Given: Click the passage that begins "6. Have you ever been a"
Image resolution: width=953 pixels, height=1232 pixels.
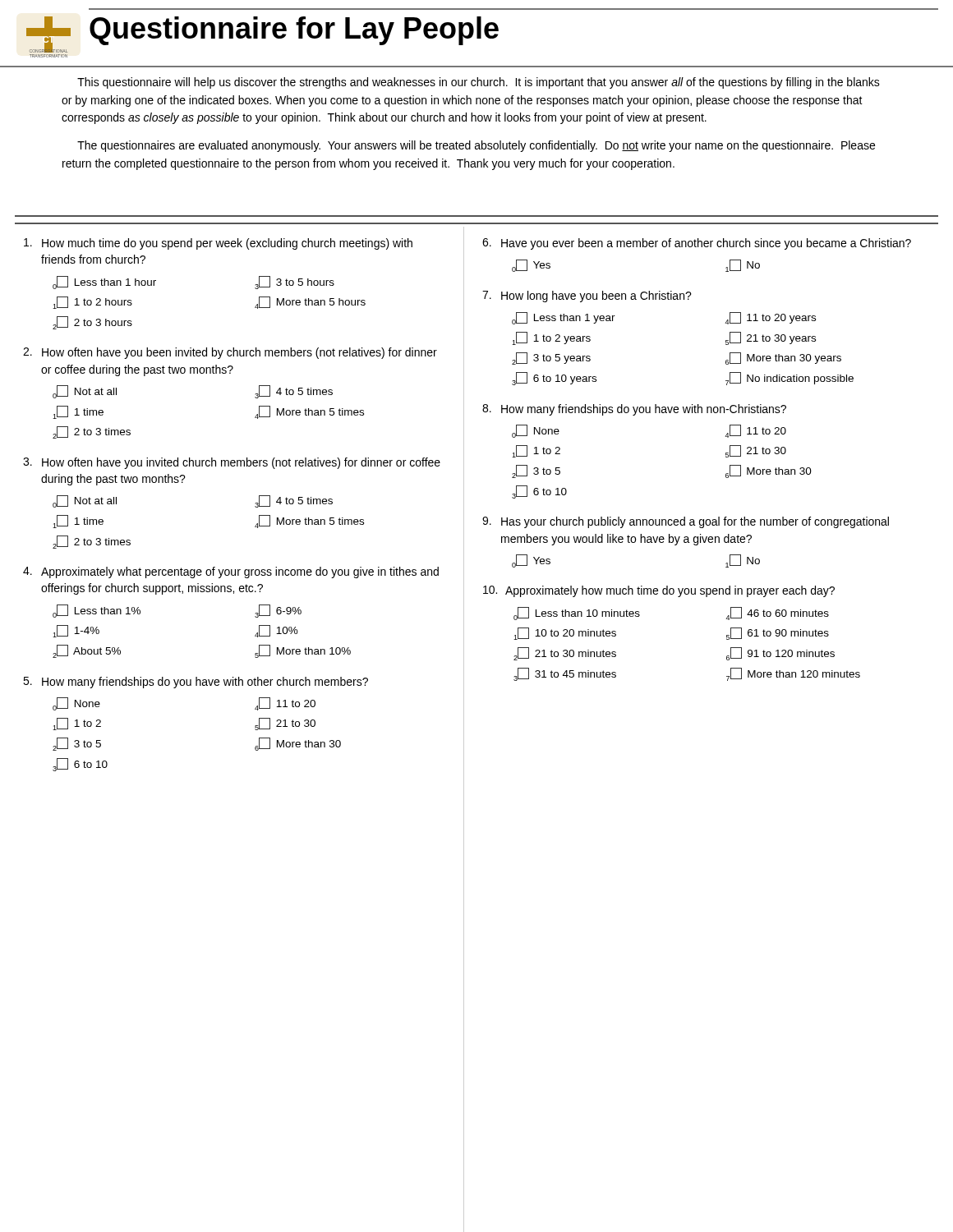Looking at the screenshot, I should (706, 255).
